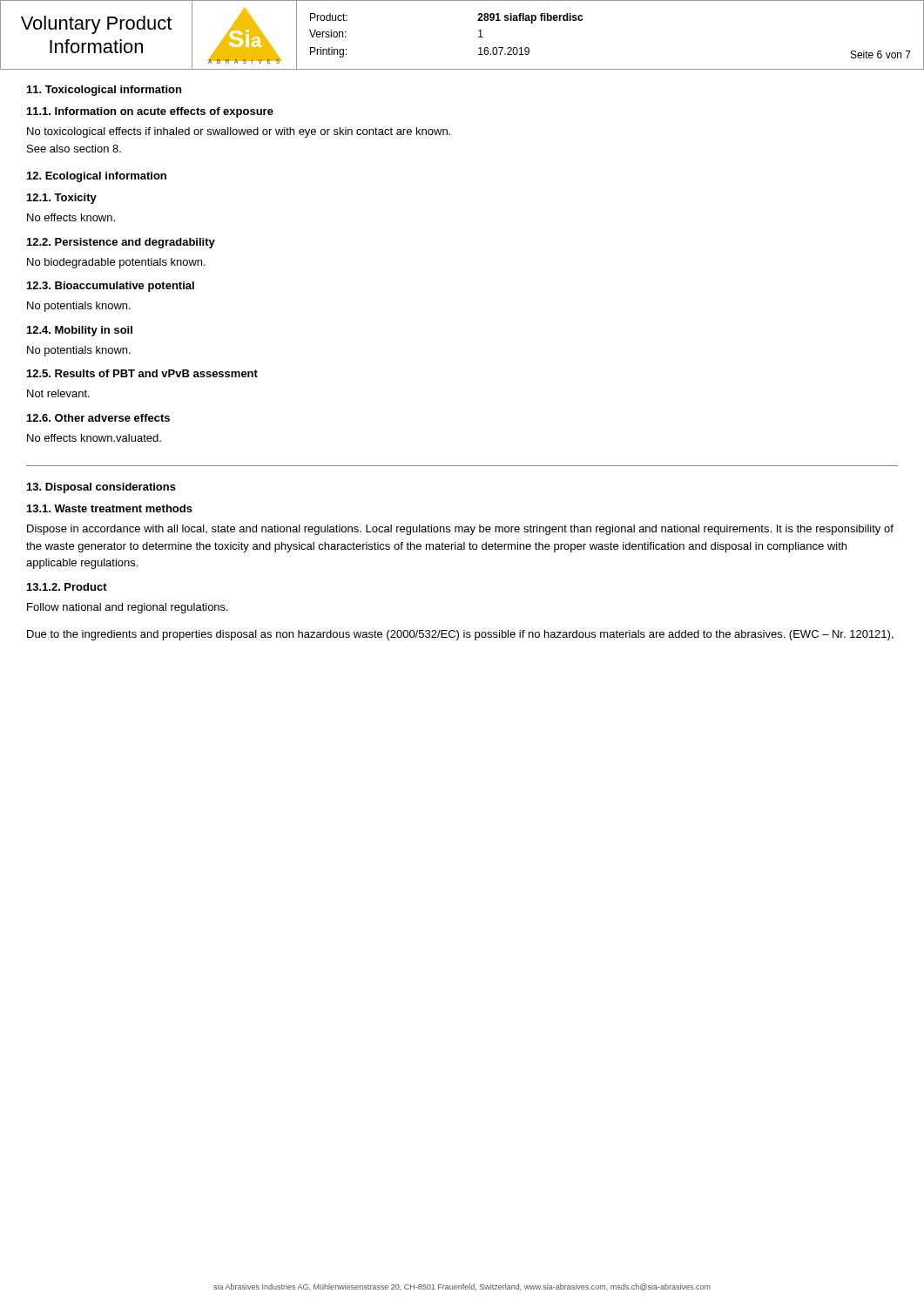The image size is (924, 1307).
Task: Find the element starting "13.1.2. Product"
Action: click(66, 586)
